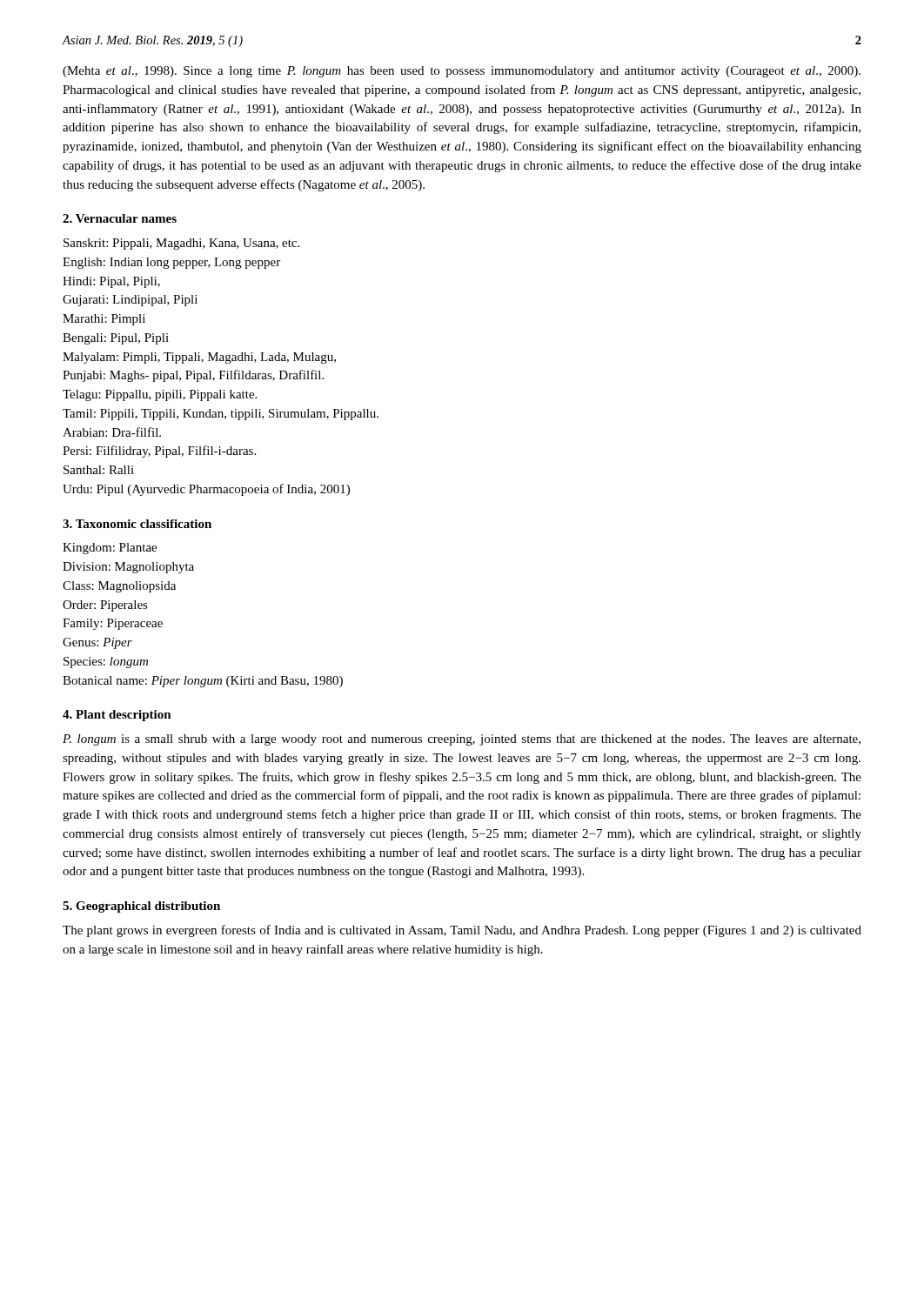The image size is (924, 1305).
Task: Click on the list item that says "Division: Magnoliophyta"
Action: click(128, 566)
